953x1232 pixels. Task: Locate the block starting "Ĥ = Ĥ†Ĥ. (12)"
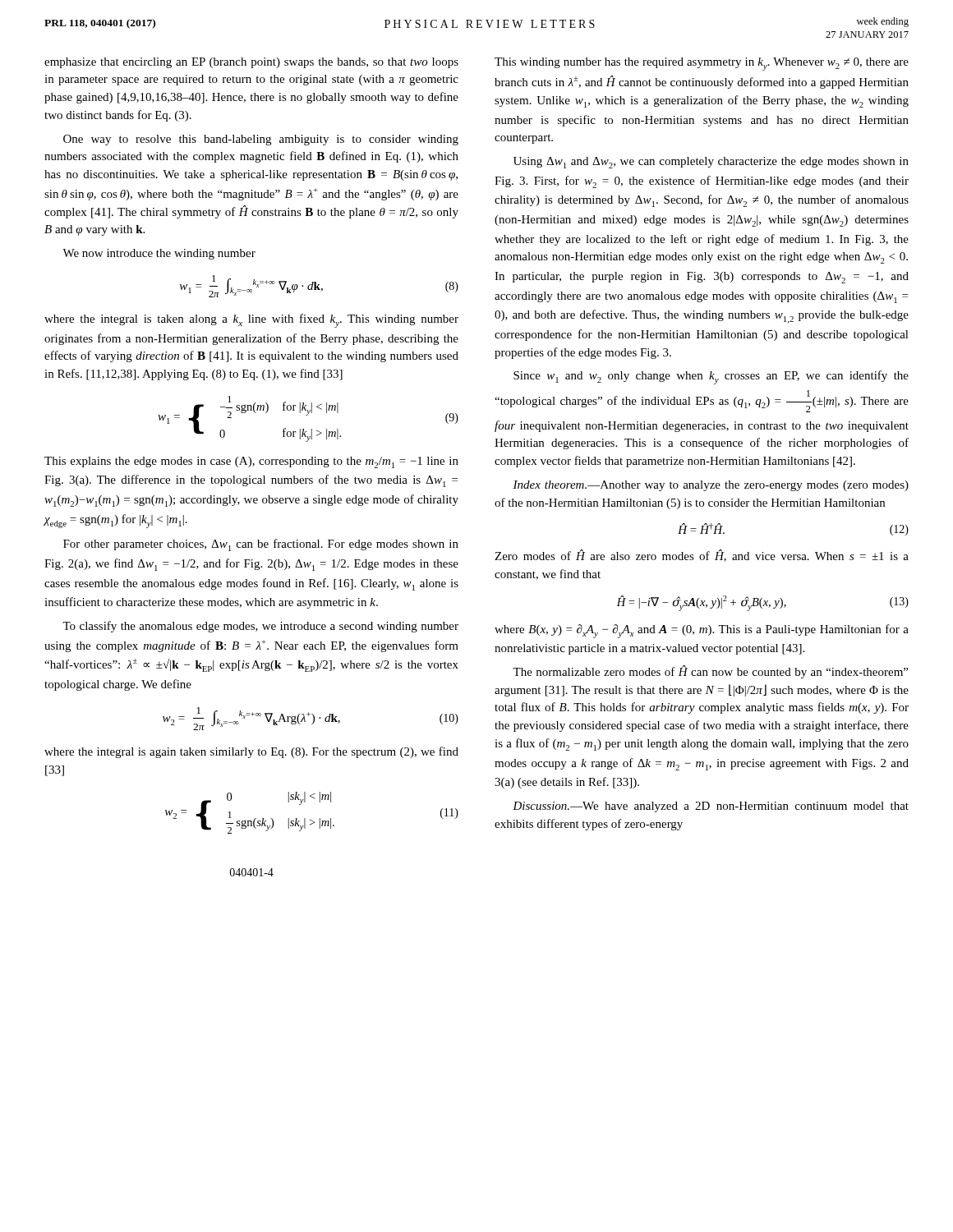pyautogui.click(x=702, y=530)
